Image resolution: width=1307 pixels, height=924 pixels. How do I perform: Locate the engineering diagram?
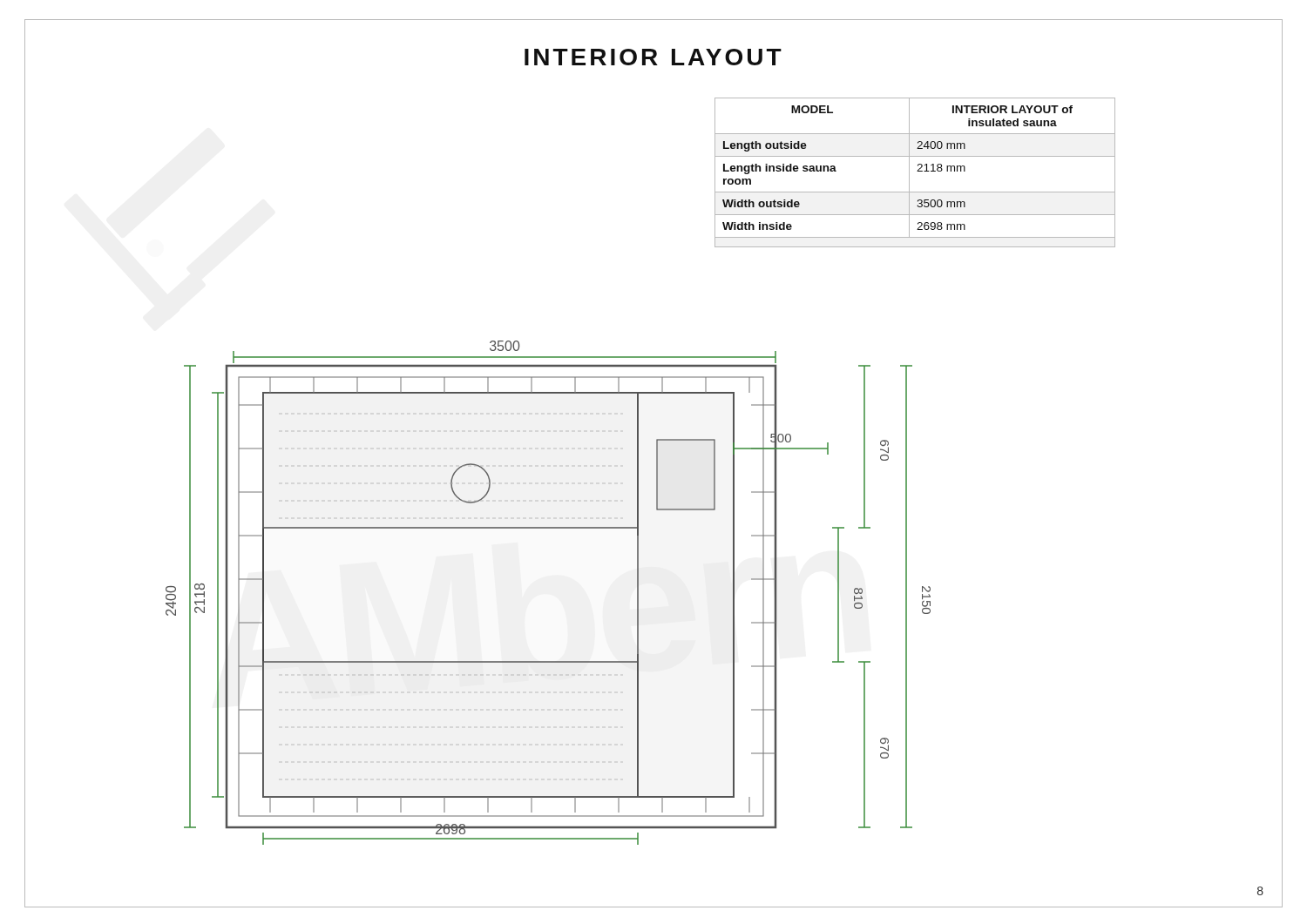645,479
